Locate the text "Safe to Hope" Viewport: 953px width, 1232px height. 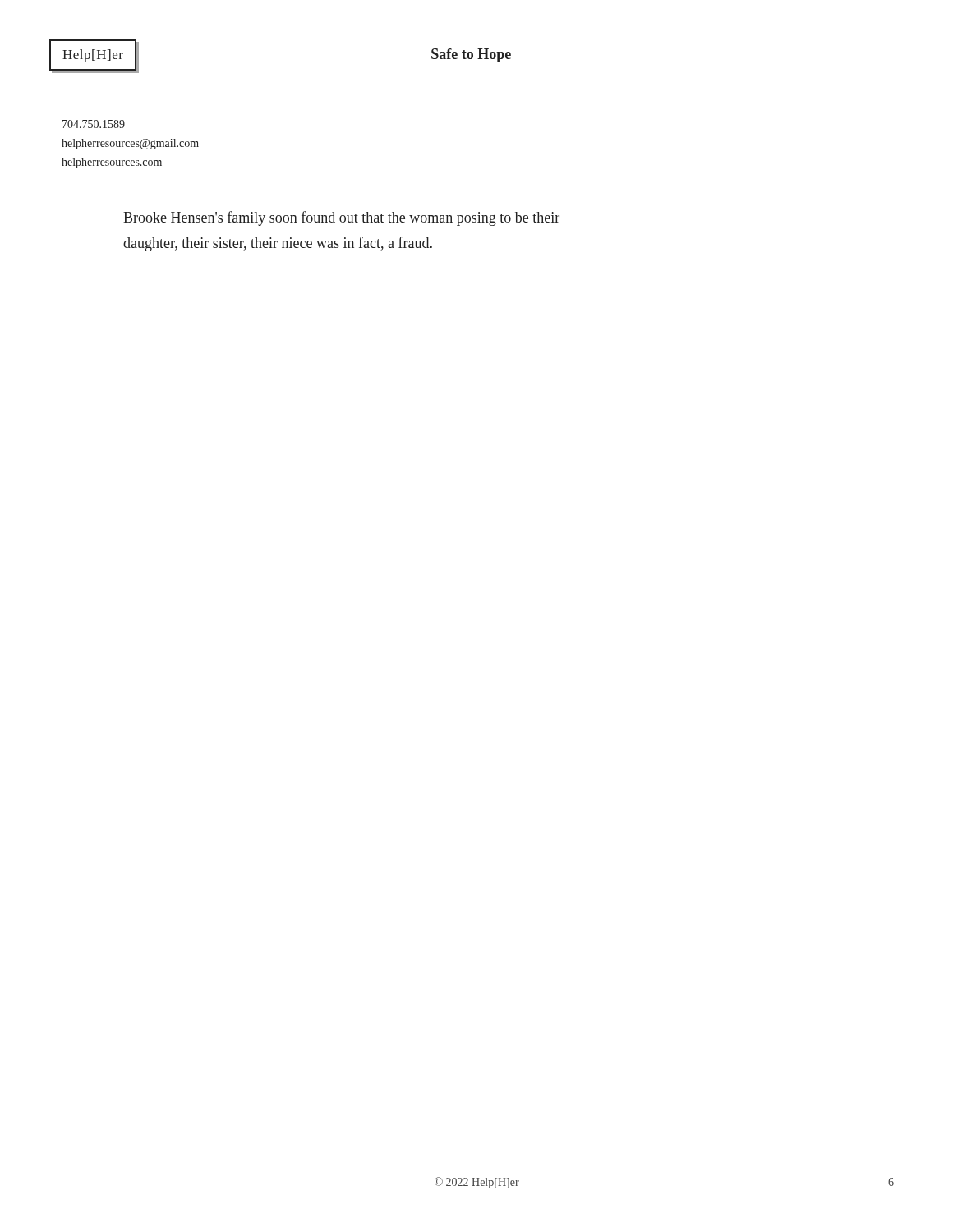[x=471, y=54]
